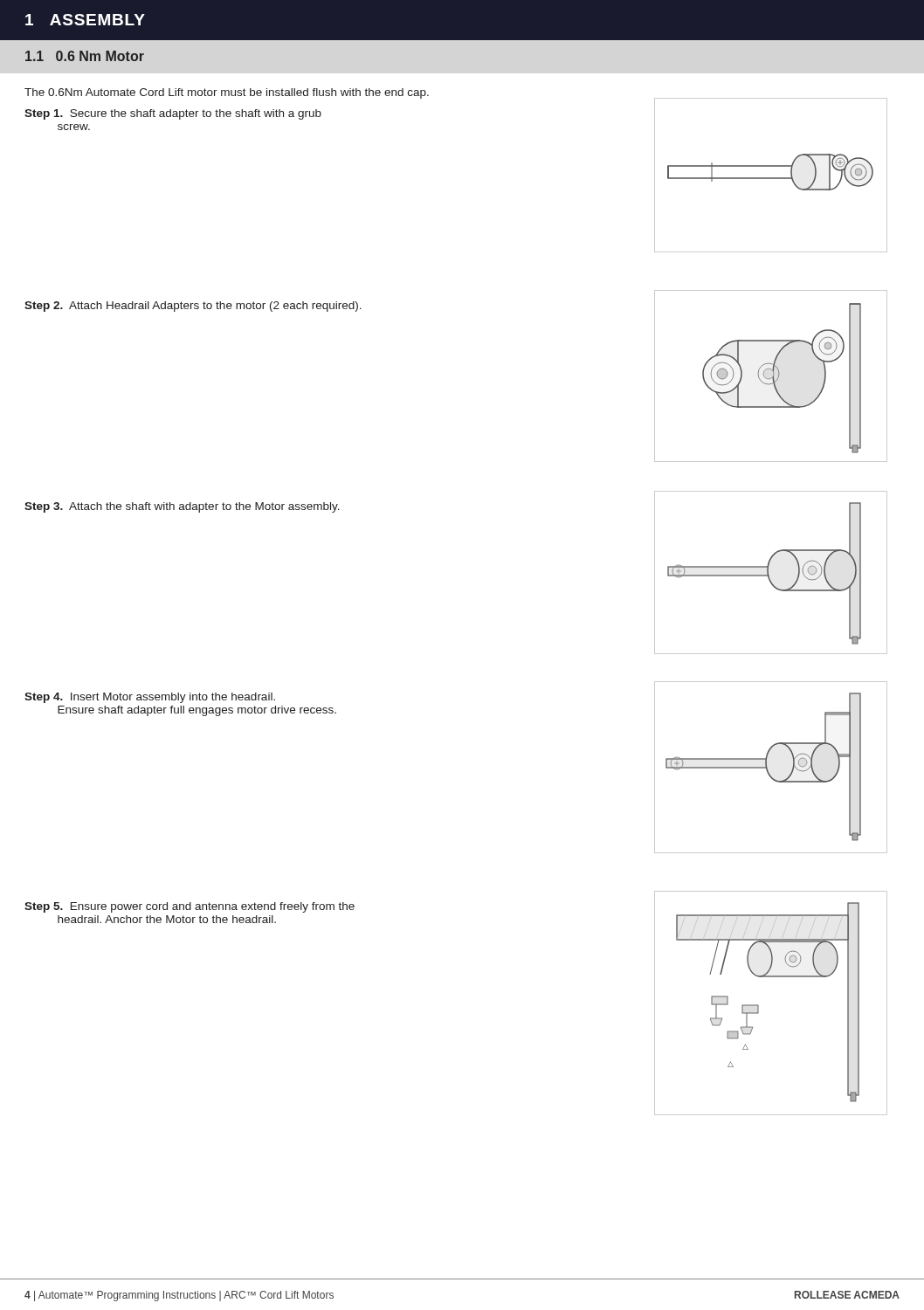Locate the list item that reads "Step 4. Insert"
The height and width of the screenshot is (1310, 924).
click(x=181, y=703)
